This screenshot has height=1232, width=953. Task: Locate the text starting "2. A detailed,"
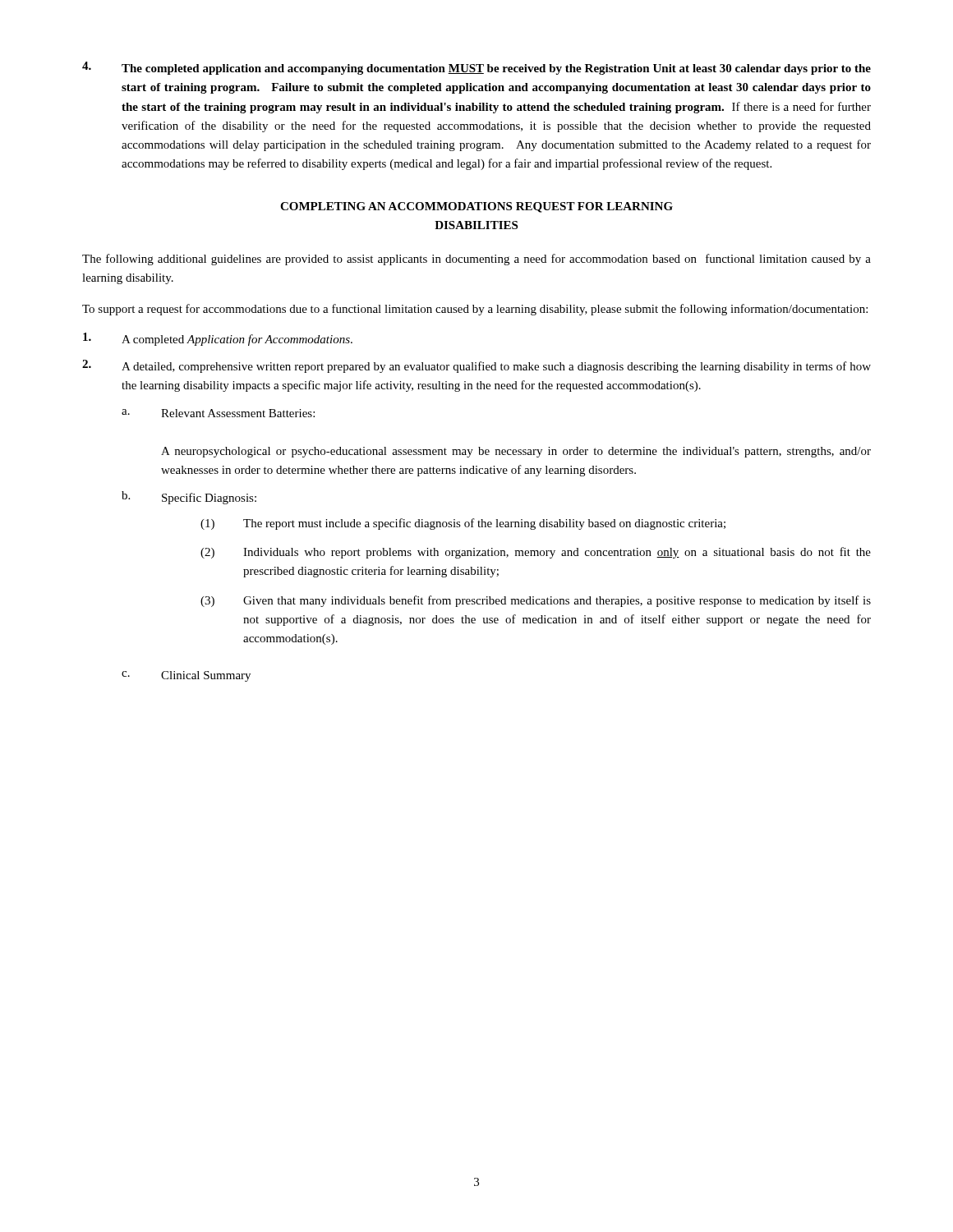click(476, 376)
